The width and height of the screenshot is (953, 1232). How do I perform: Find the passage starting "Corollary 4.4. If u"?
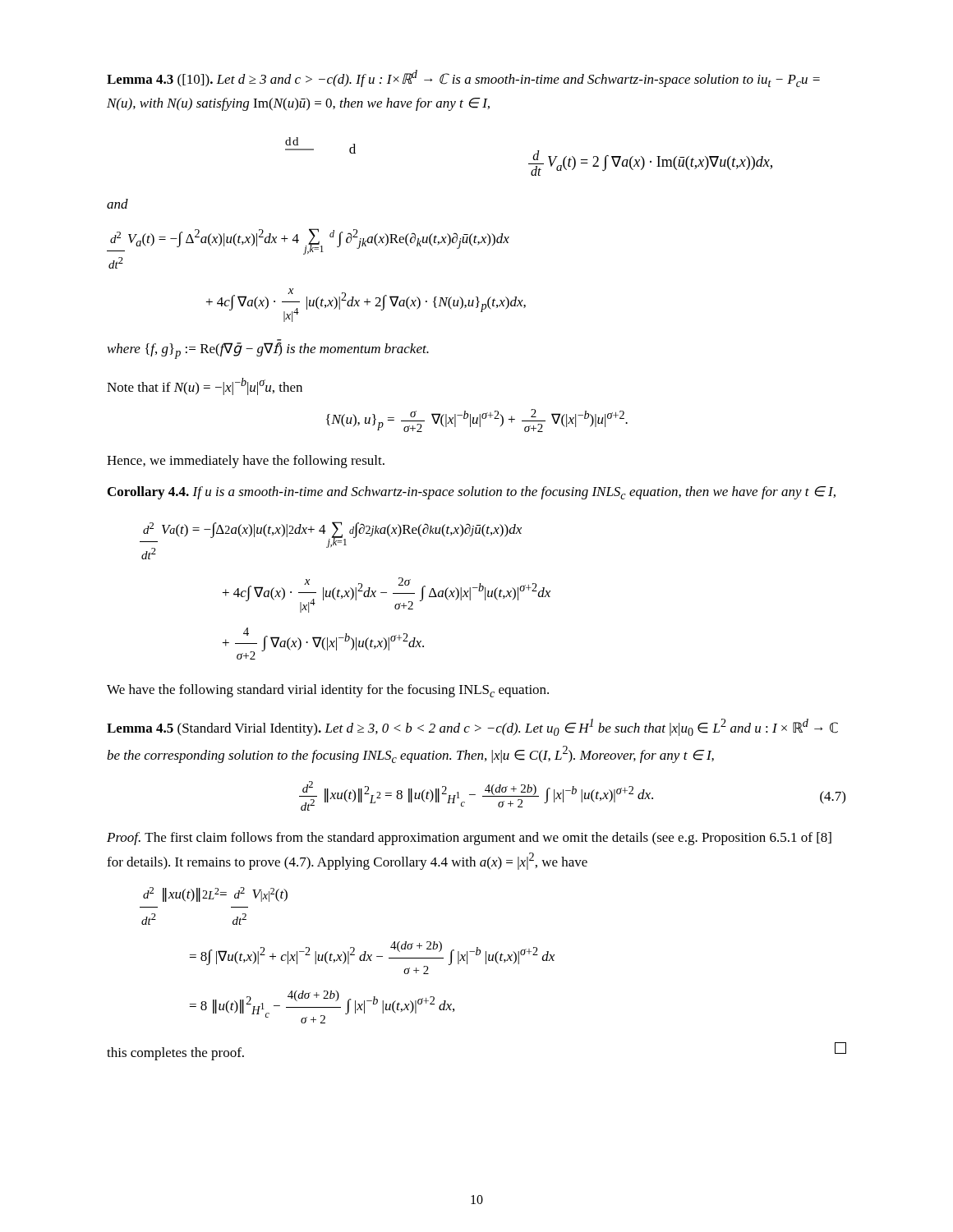472,493
